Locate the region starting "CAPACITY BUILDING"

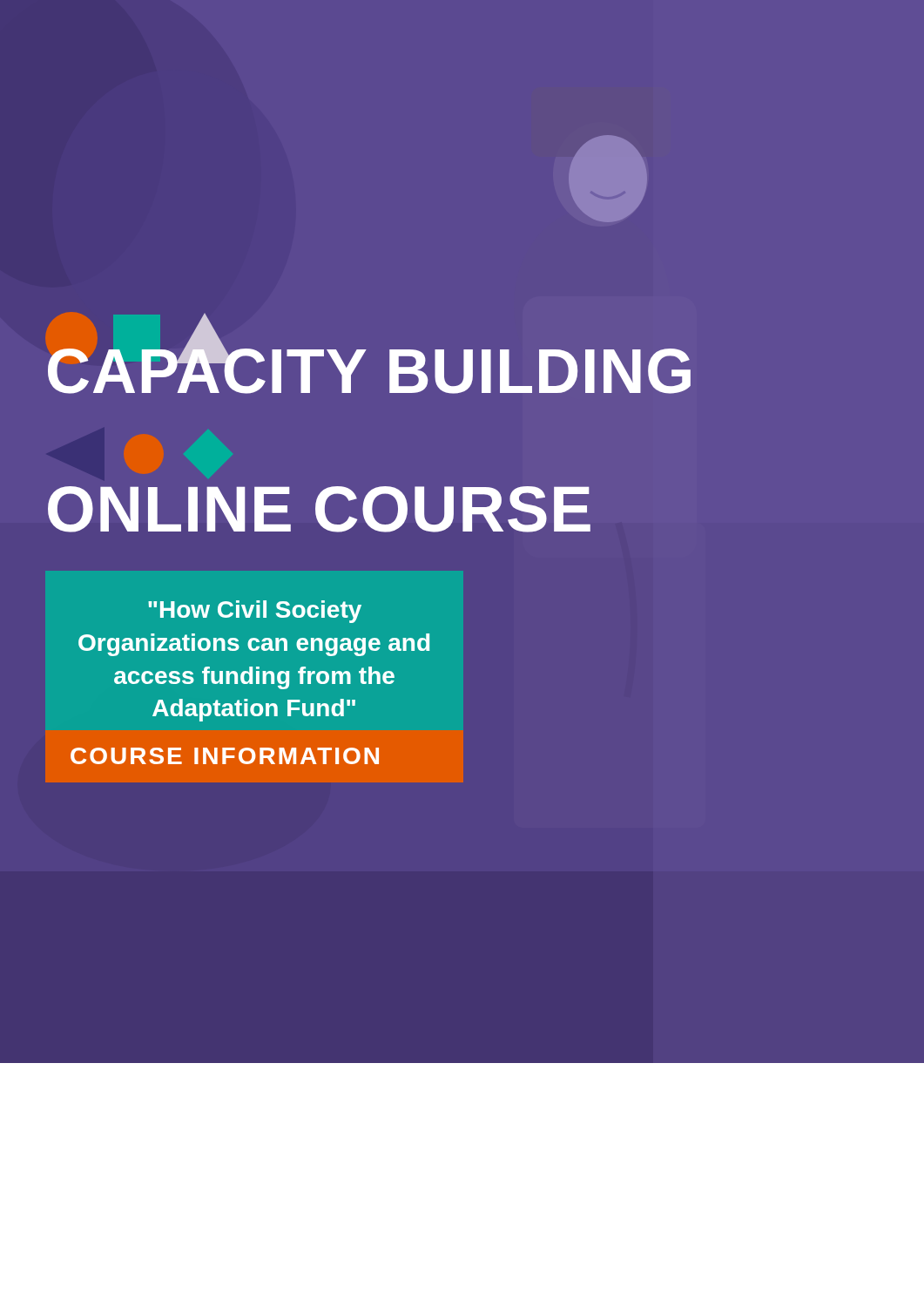[370, 371]
